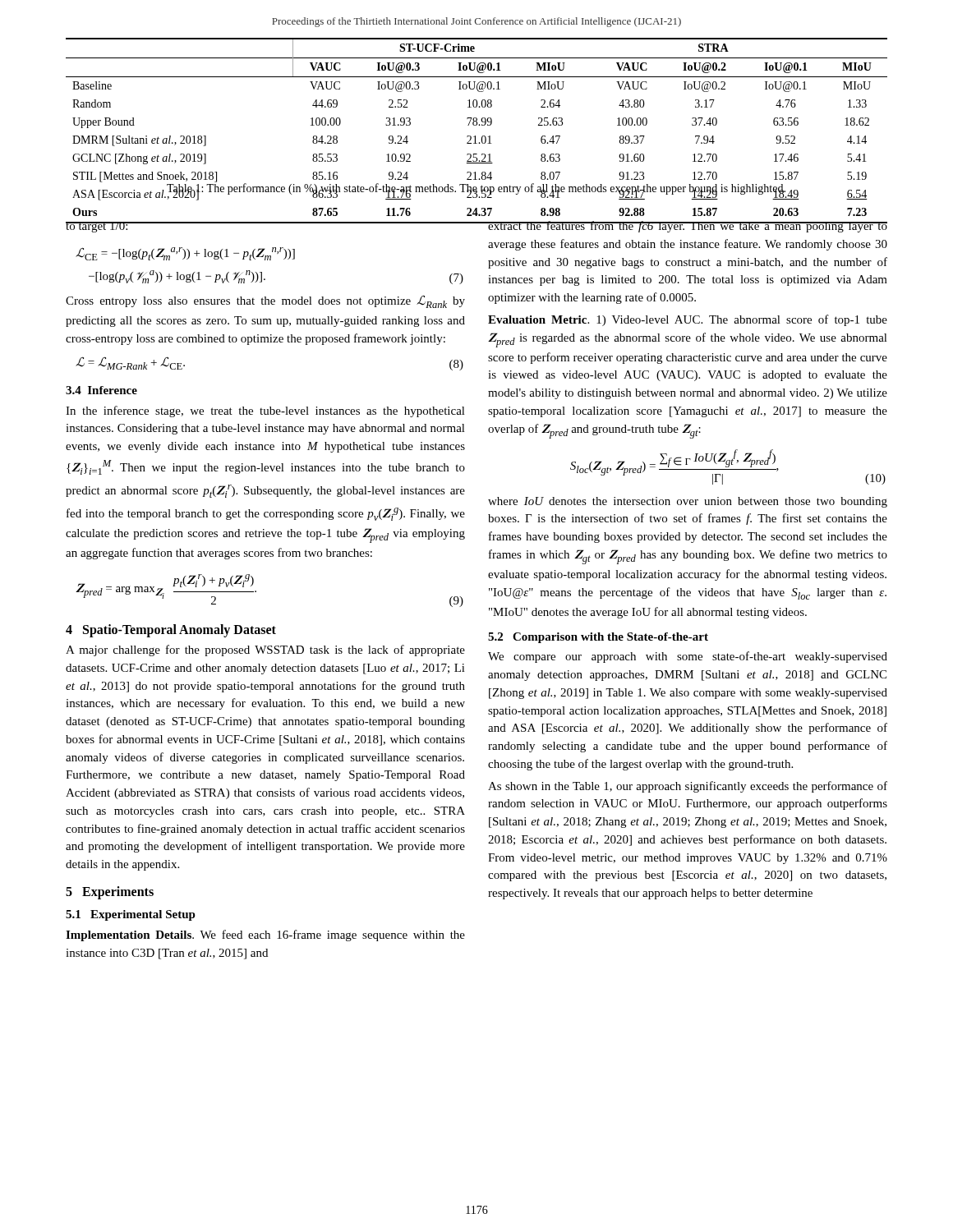Point to "5.2 Comparison with the State-of-the-art"
Viewport: 953px width, 1232px height.
(598, 636)
